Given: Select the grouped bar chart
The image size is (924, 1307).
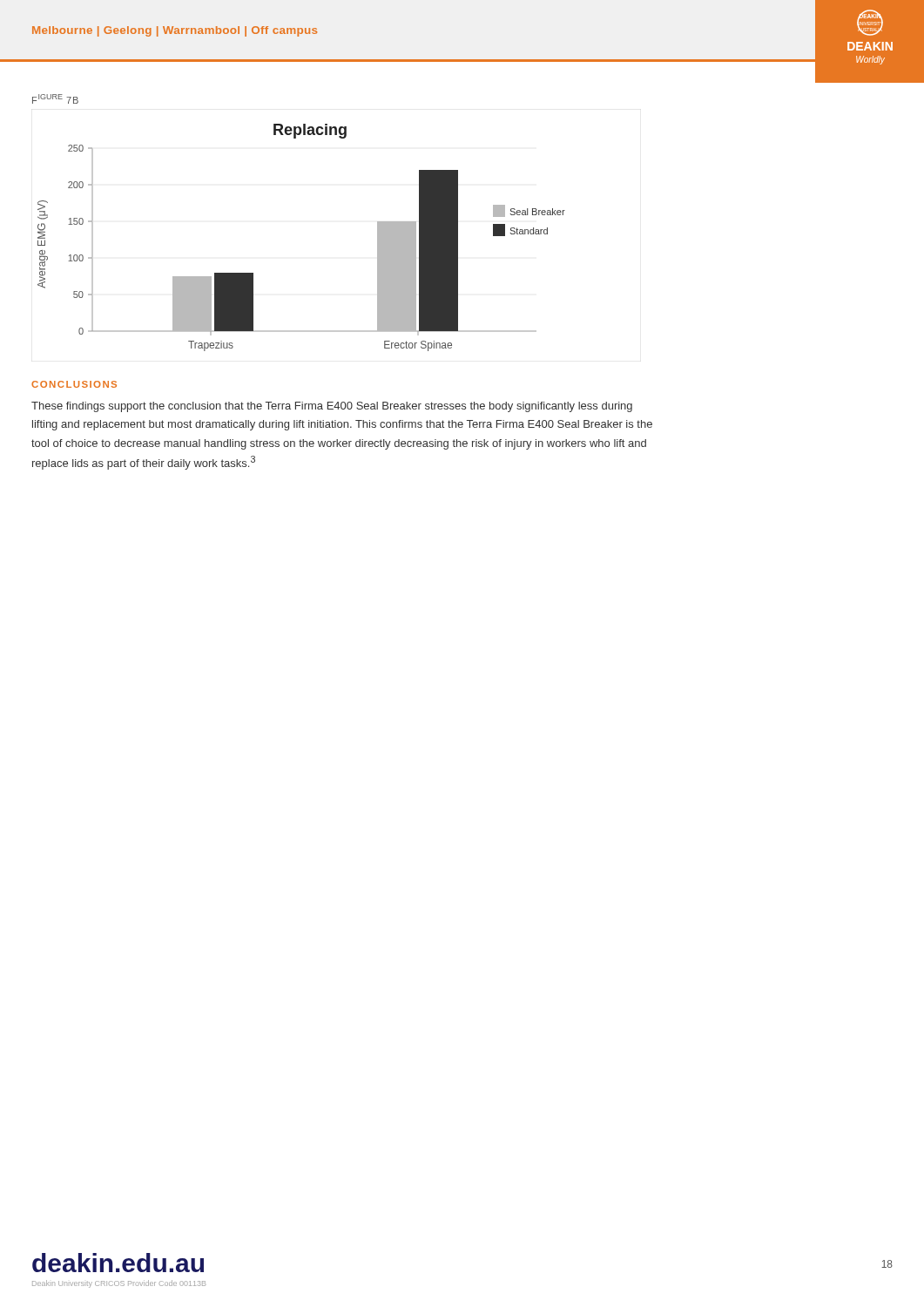Looking at the screenshot, I should (336, 237).
